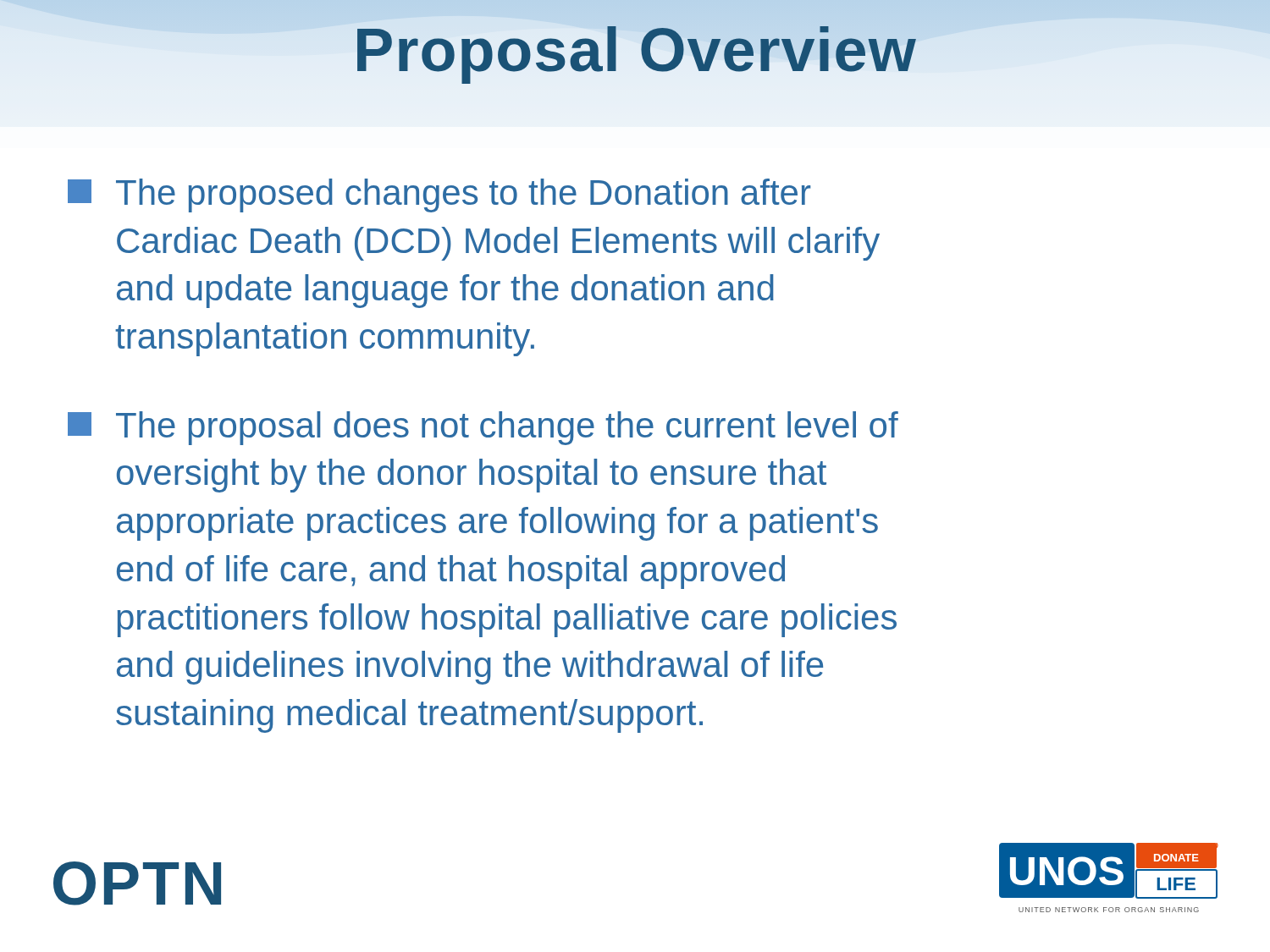Find the list item containing "The proposed changes to"
Image resolution: width=1270 pixels, height=952 pixels.
point(474,265)
